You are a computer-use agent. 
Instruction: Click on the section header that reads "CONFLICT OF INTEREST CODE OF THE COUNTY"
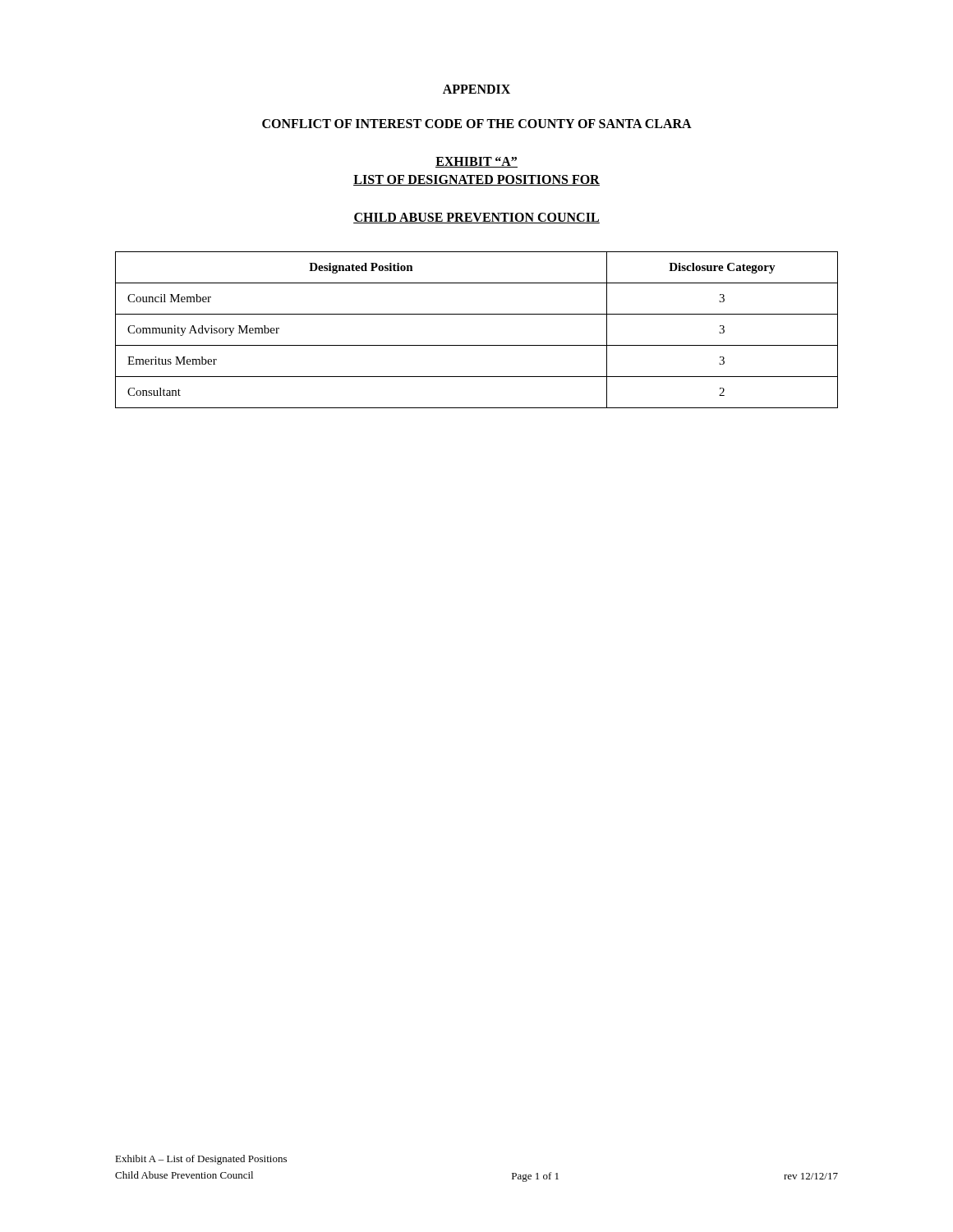476,124
